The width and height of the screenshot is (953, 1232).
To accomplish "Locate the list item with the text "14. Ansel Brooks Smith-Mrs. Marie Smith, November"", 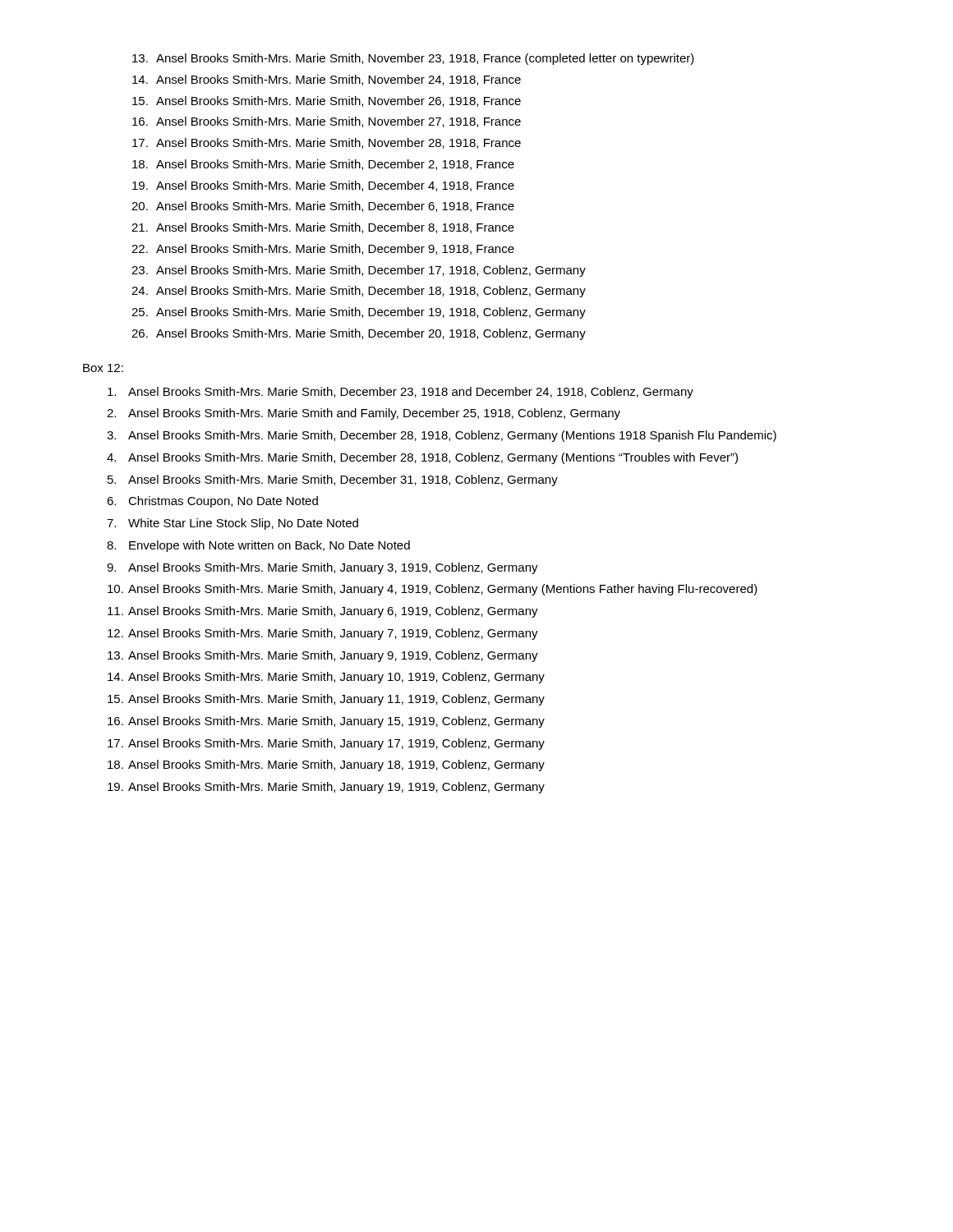I will click(501, 79).
